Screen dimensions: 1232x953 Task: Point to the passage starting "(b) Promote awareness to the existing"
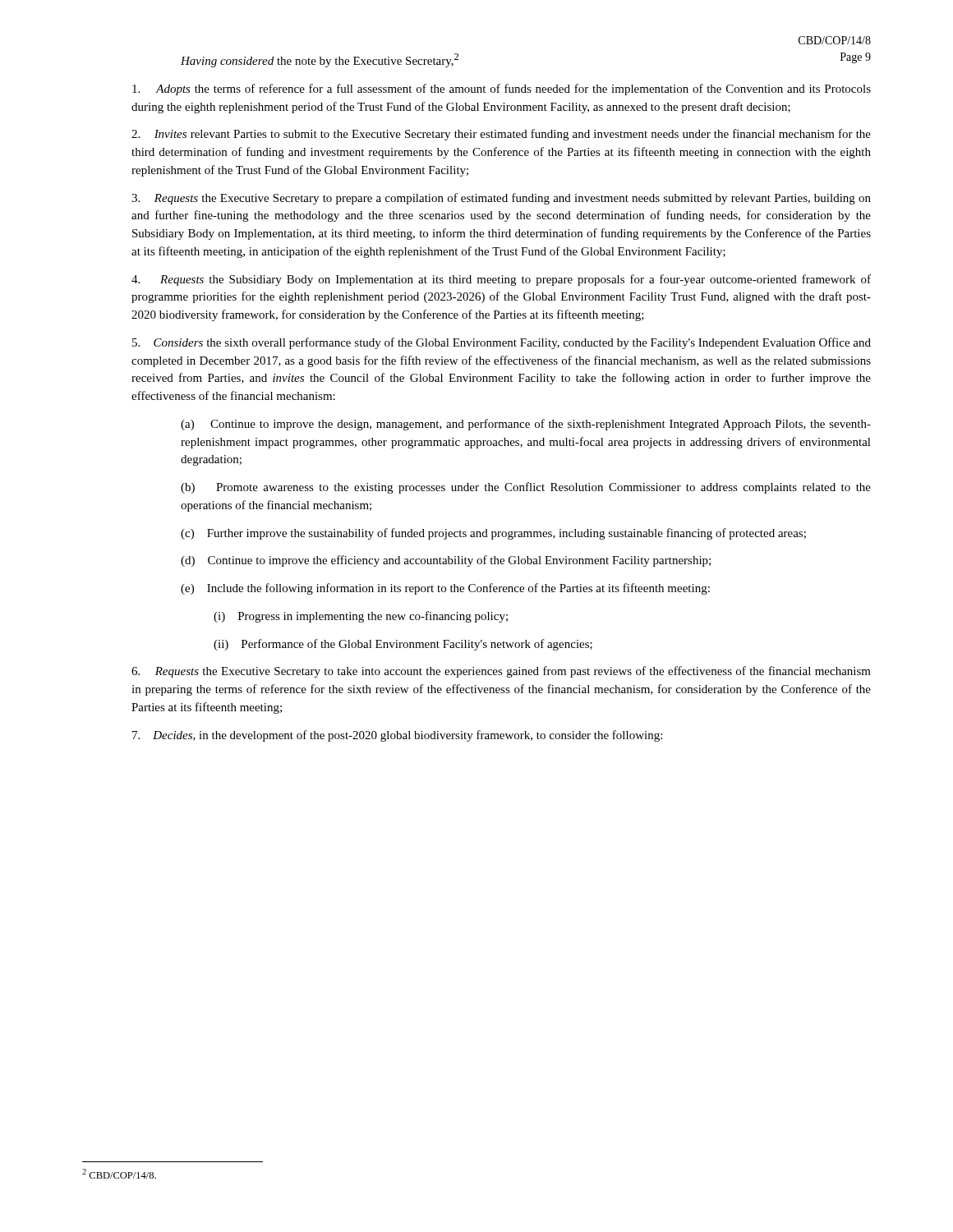526,496
